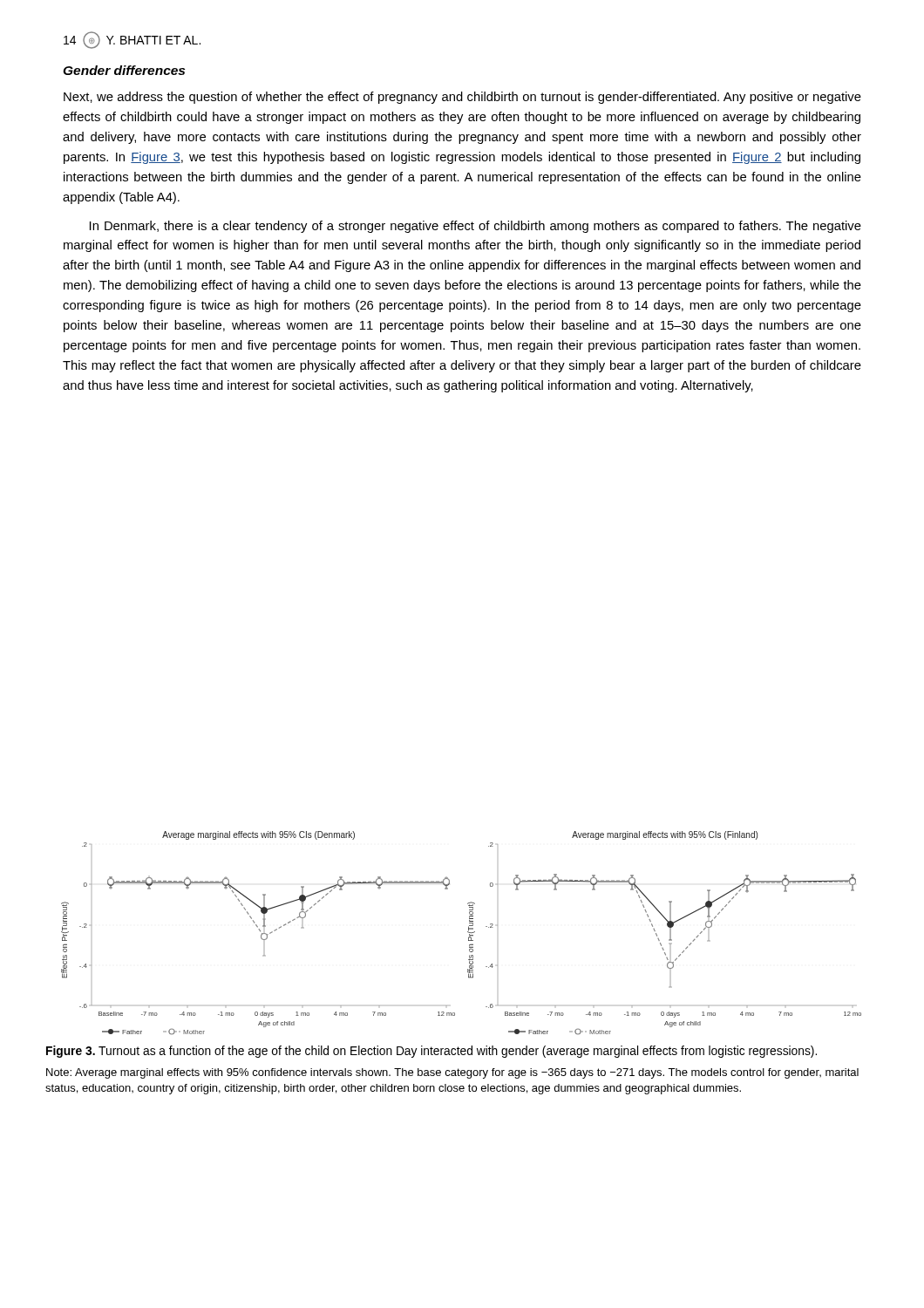Click on the block starting "Next, we address"
Image resolution: width=924 pixels, height=1308 pixels.
(462, 147)
